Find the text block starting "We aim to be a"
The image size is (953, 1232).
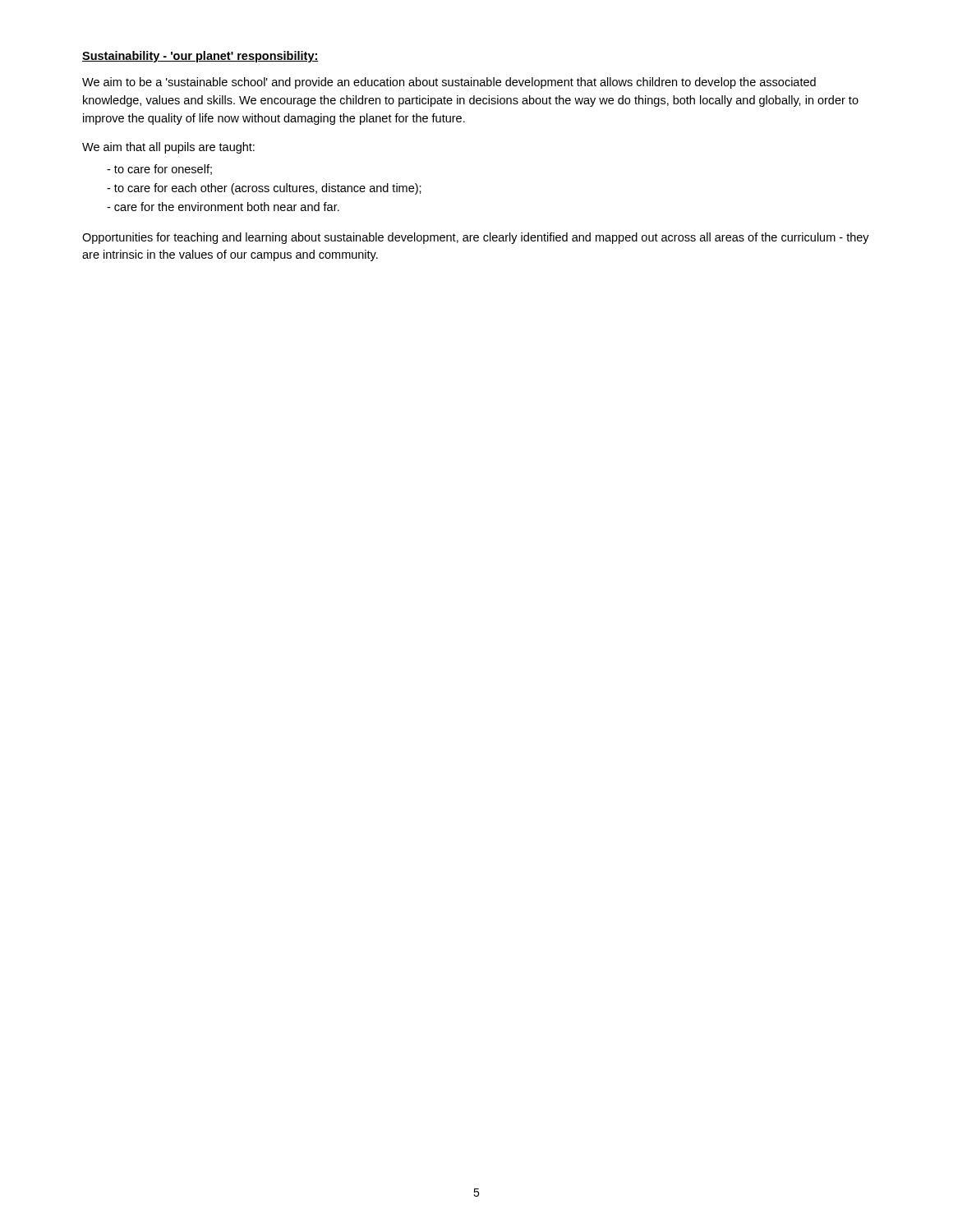click(x=470, y=100)
